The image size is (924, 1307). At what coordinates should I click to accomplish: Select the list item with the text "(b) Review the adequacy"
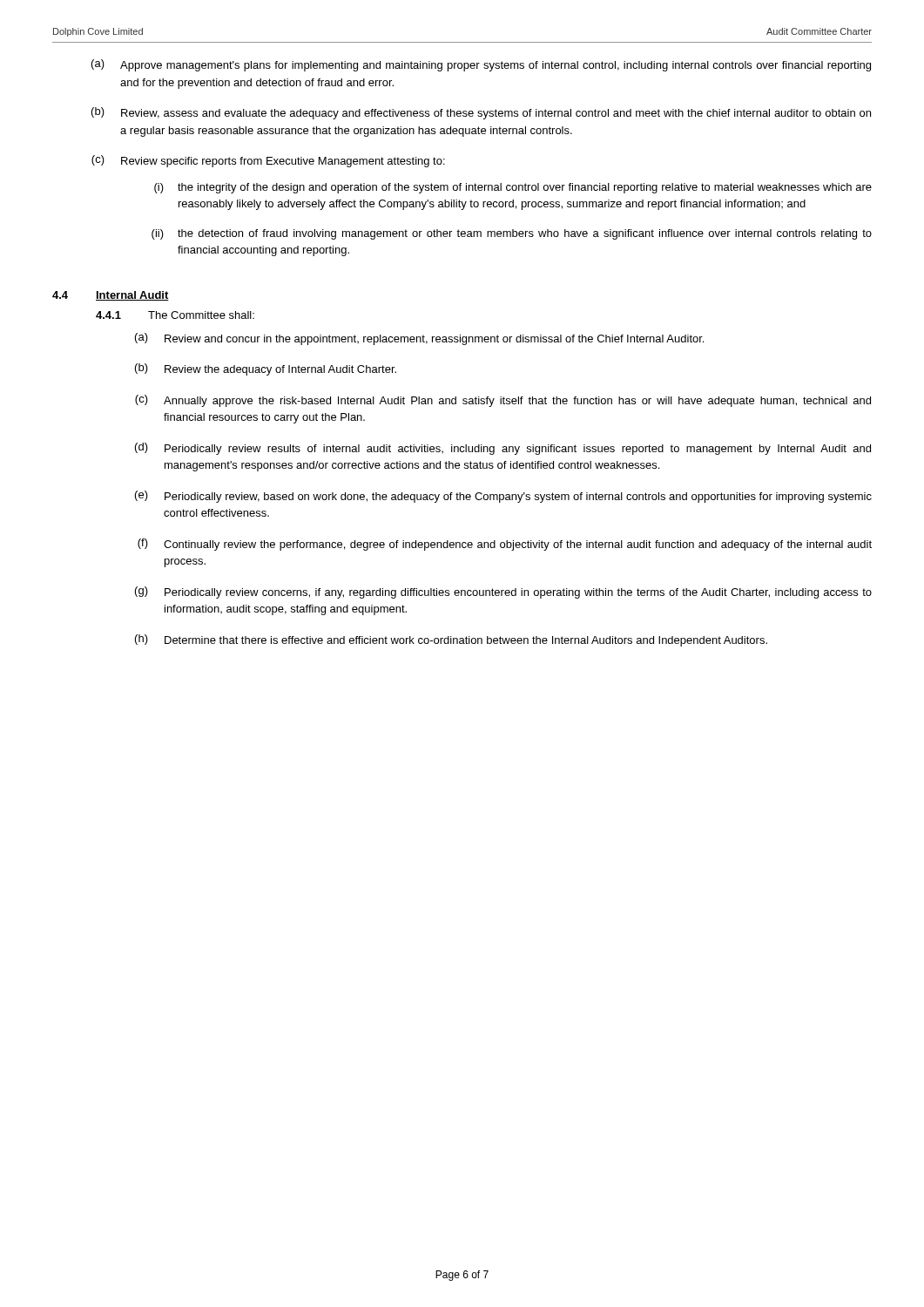[266, 369]
